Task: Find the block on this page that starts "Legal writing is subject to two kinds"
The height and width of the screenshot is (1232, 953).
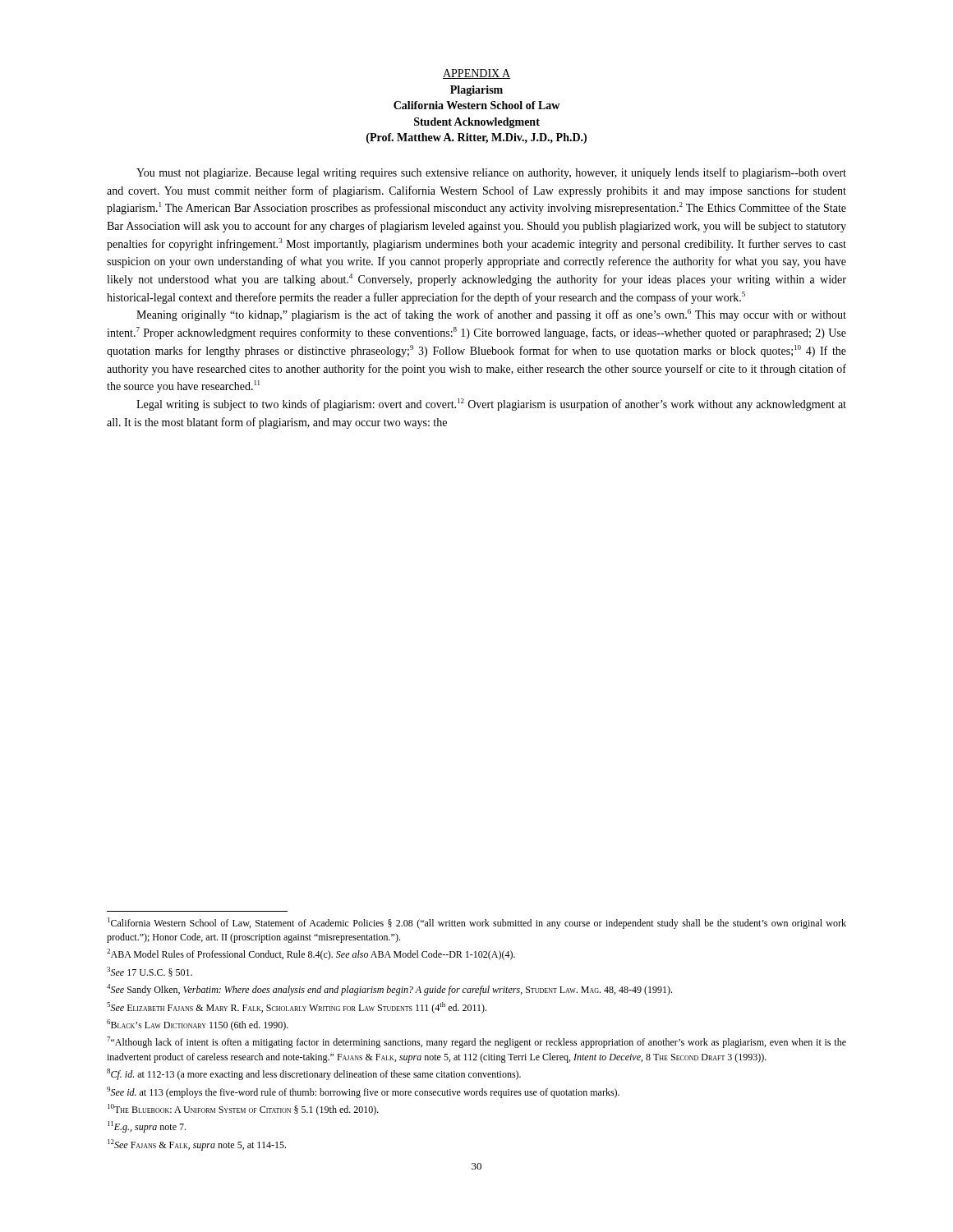Action: point(476,414)
